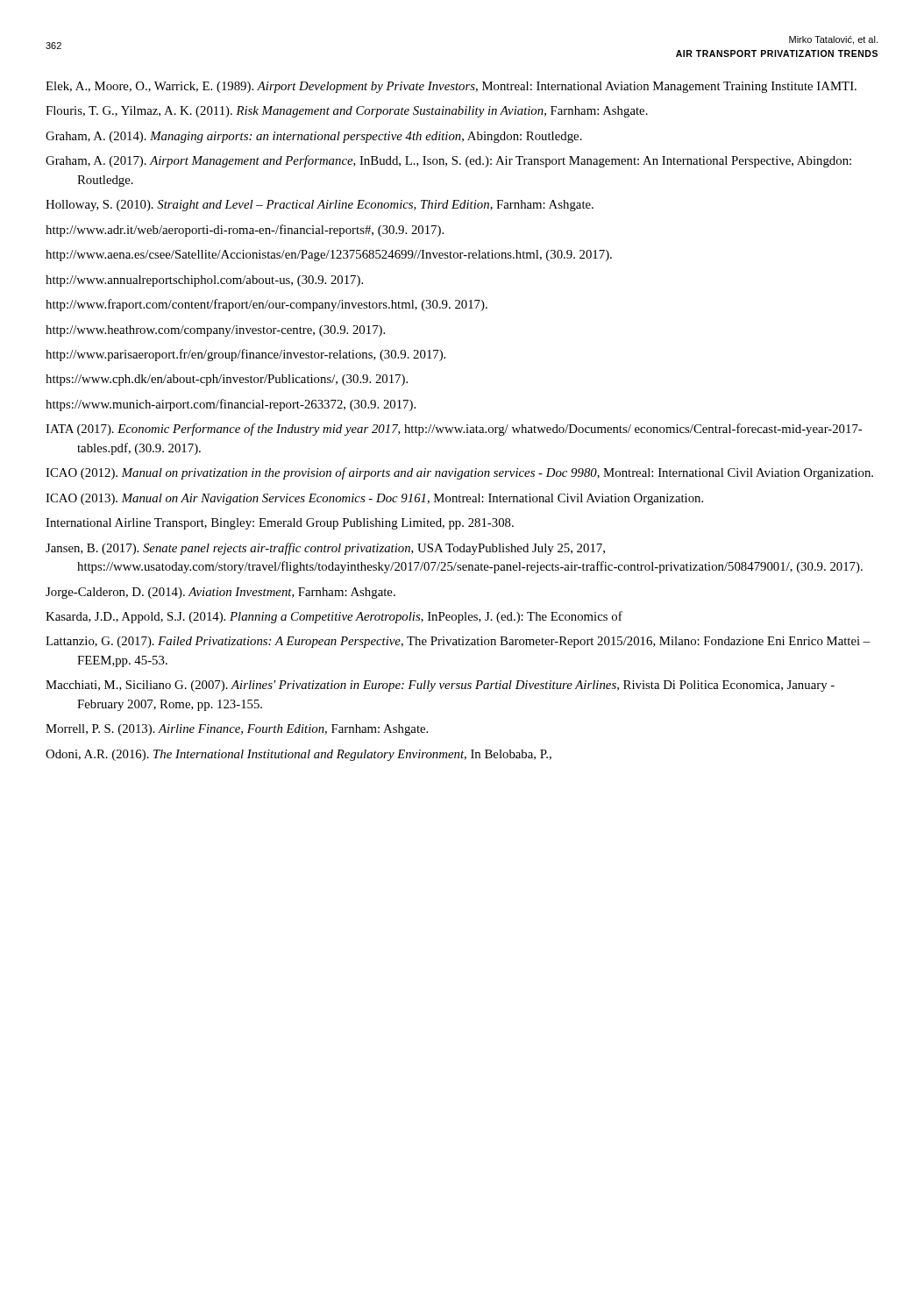Click where it says "http://www.fraport.com/content/fraport/en/our-company/investors.html, (30.9. 2017)."
This screenshot has height=1315, width=924.
tap(267, 304)
